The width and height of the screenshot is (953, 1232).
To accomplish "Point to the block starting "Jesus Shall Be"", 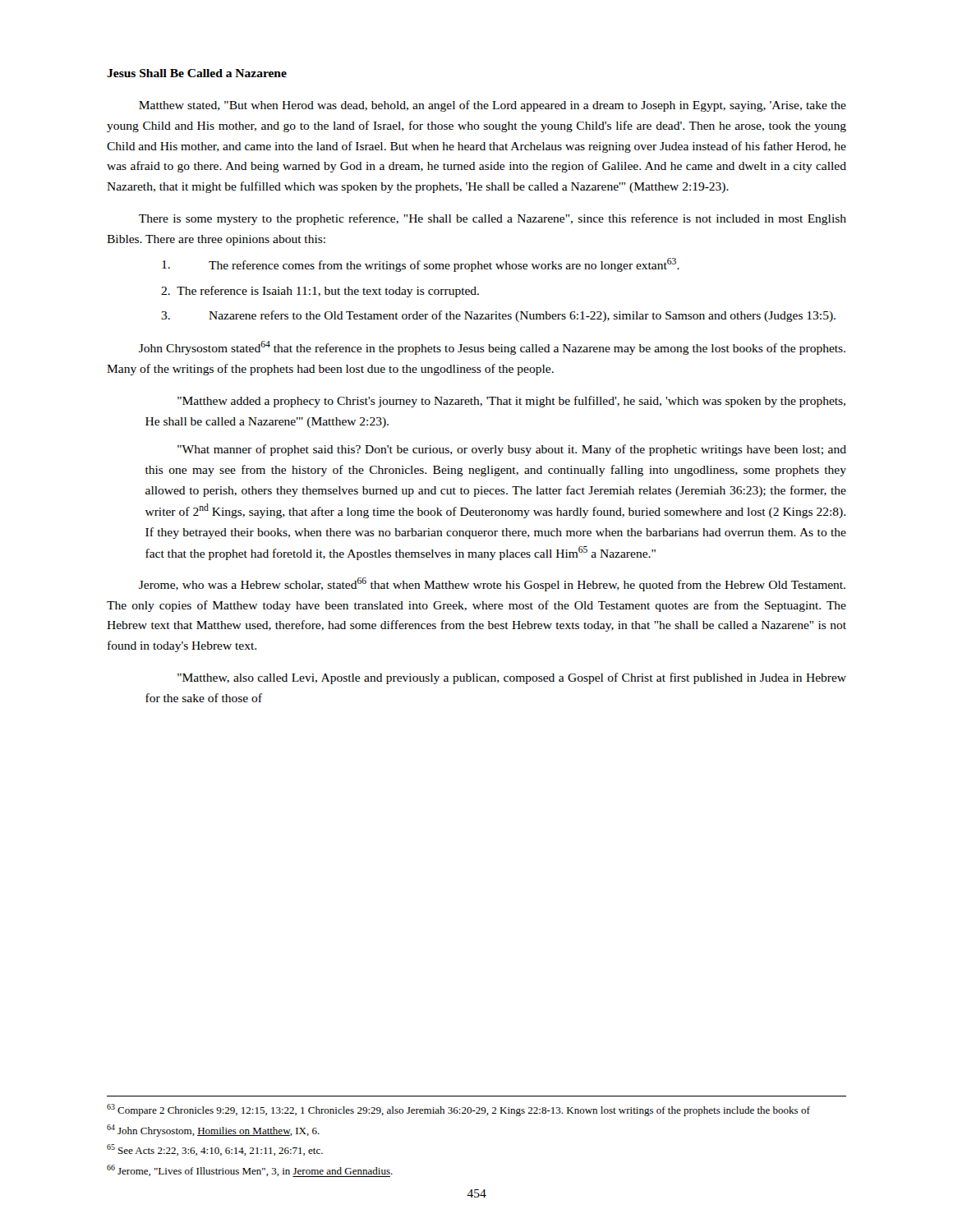I will pyautogui.click(x=197, y=73).
